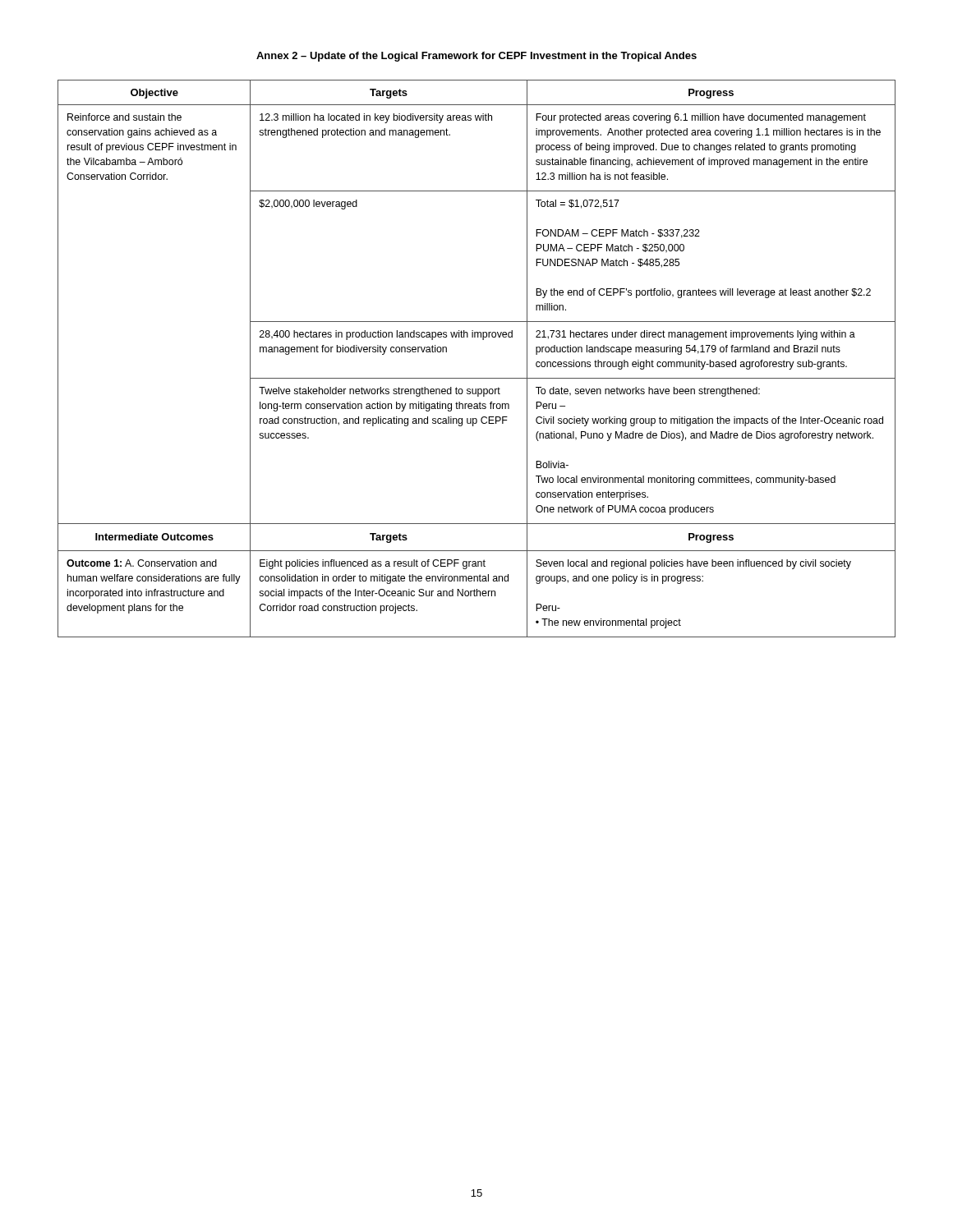
Task: Select the title that says "Annex 2 – Update of the Logical"
Action: [x=476, y=55]
